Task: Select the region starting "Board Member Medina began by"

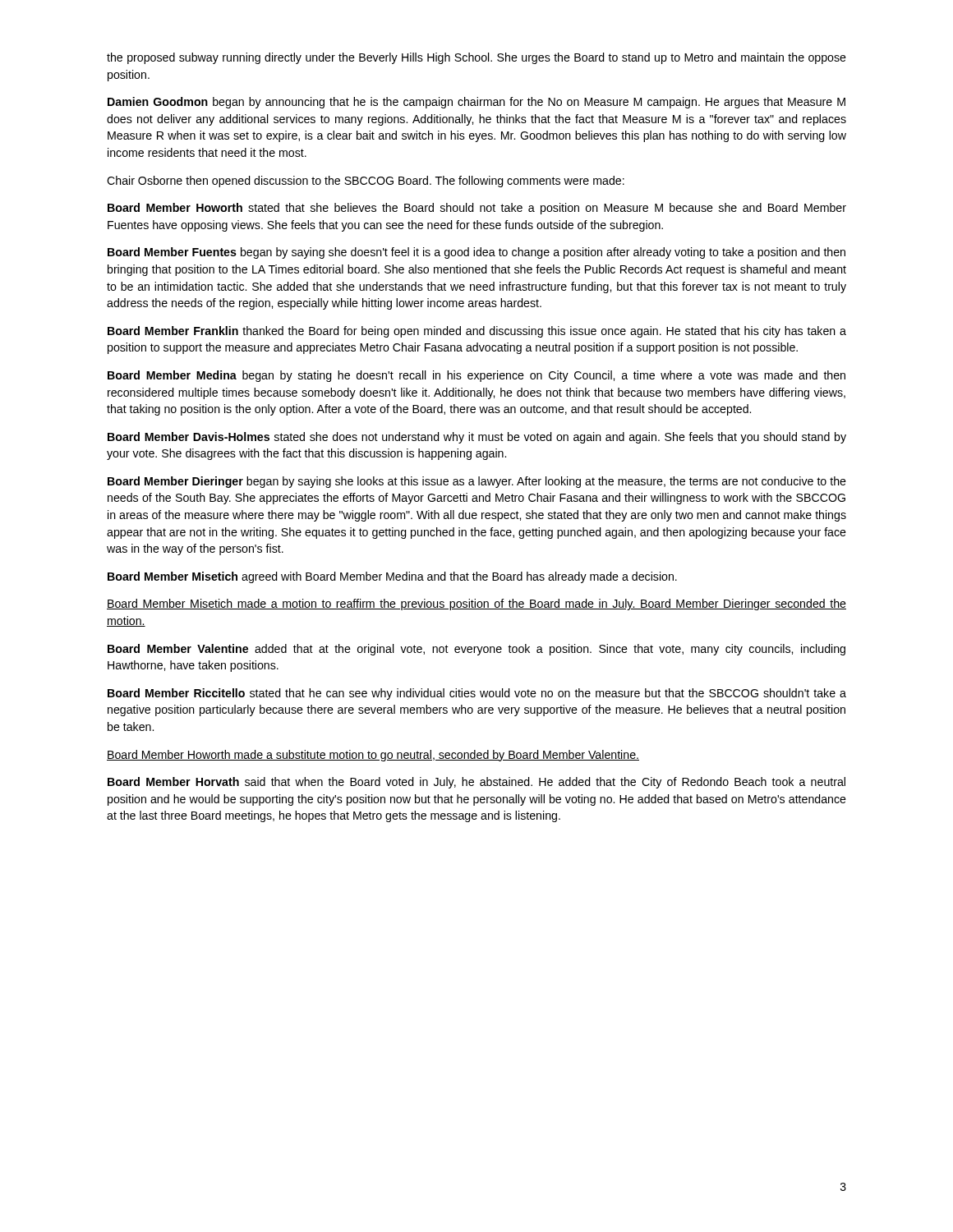Action: pyautogui.click(x=476, y=392)
